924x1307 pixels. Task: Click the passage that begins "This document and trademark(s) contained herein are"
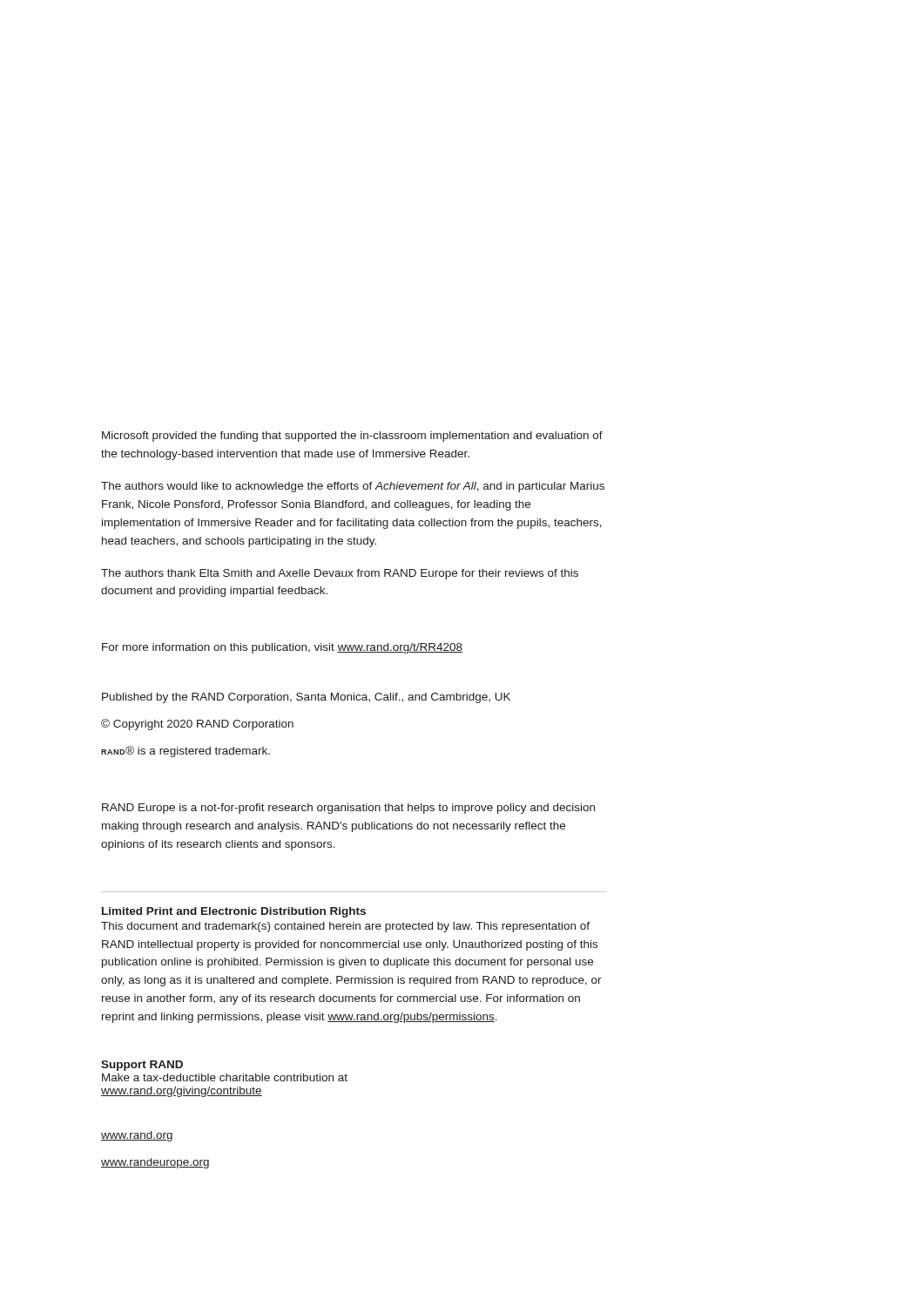(351, 971)
